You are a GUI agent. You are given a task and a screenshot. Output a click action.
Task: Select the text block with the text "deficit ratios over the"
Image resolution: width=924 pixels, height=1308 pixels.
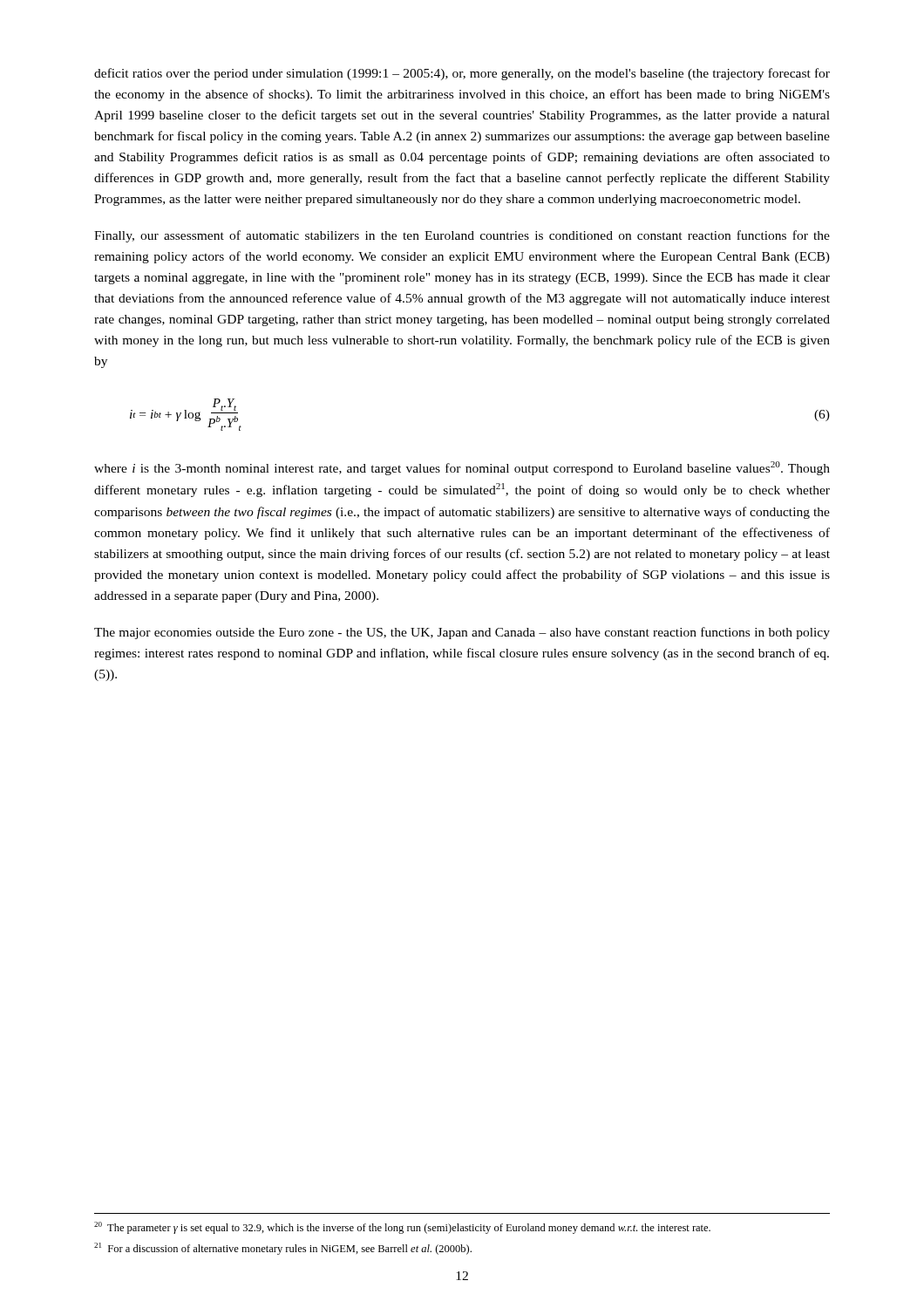462,136
